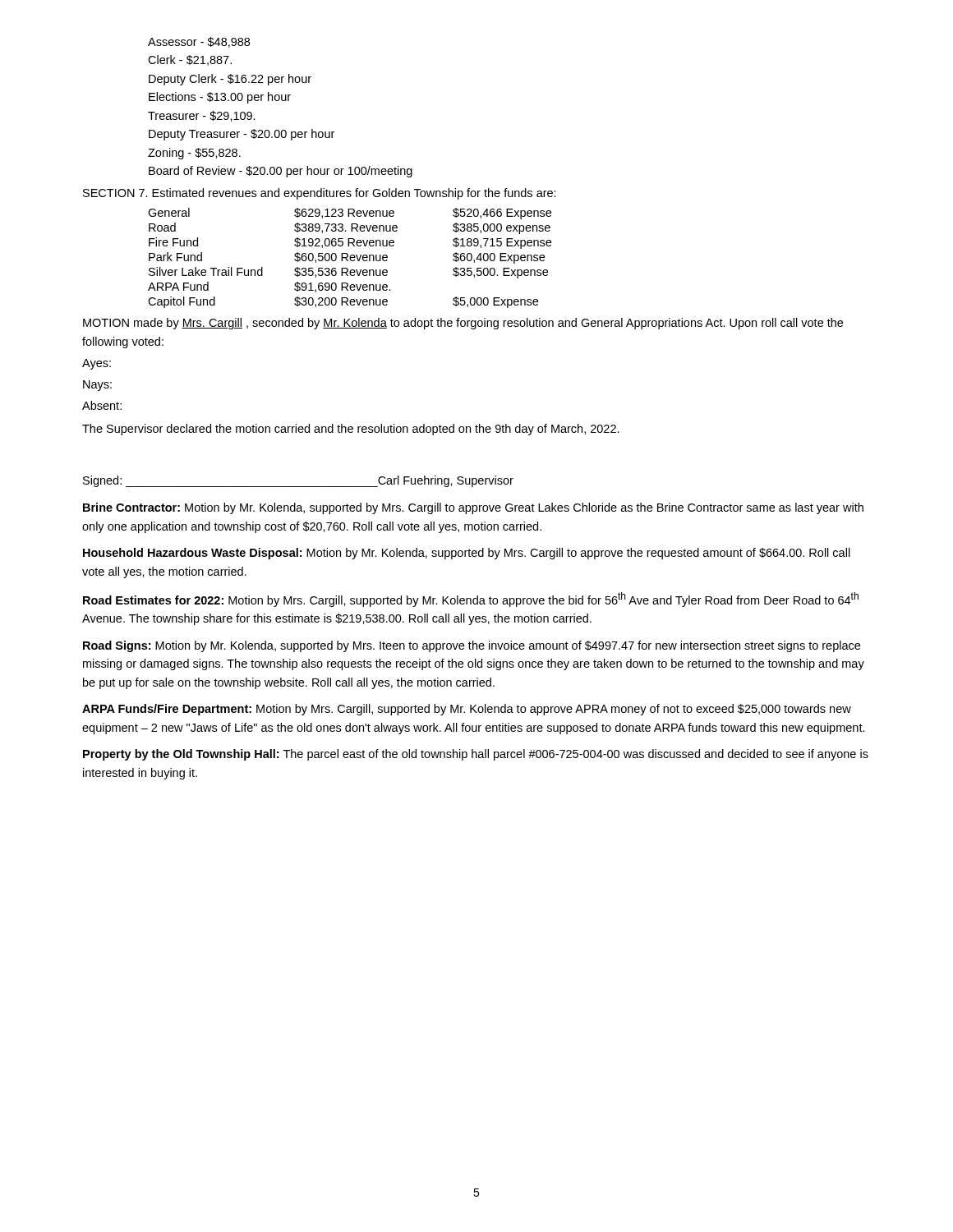Locate the text block with the text "The Supervisor declared the motion carried and"

tap(351, 429)
